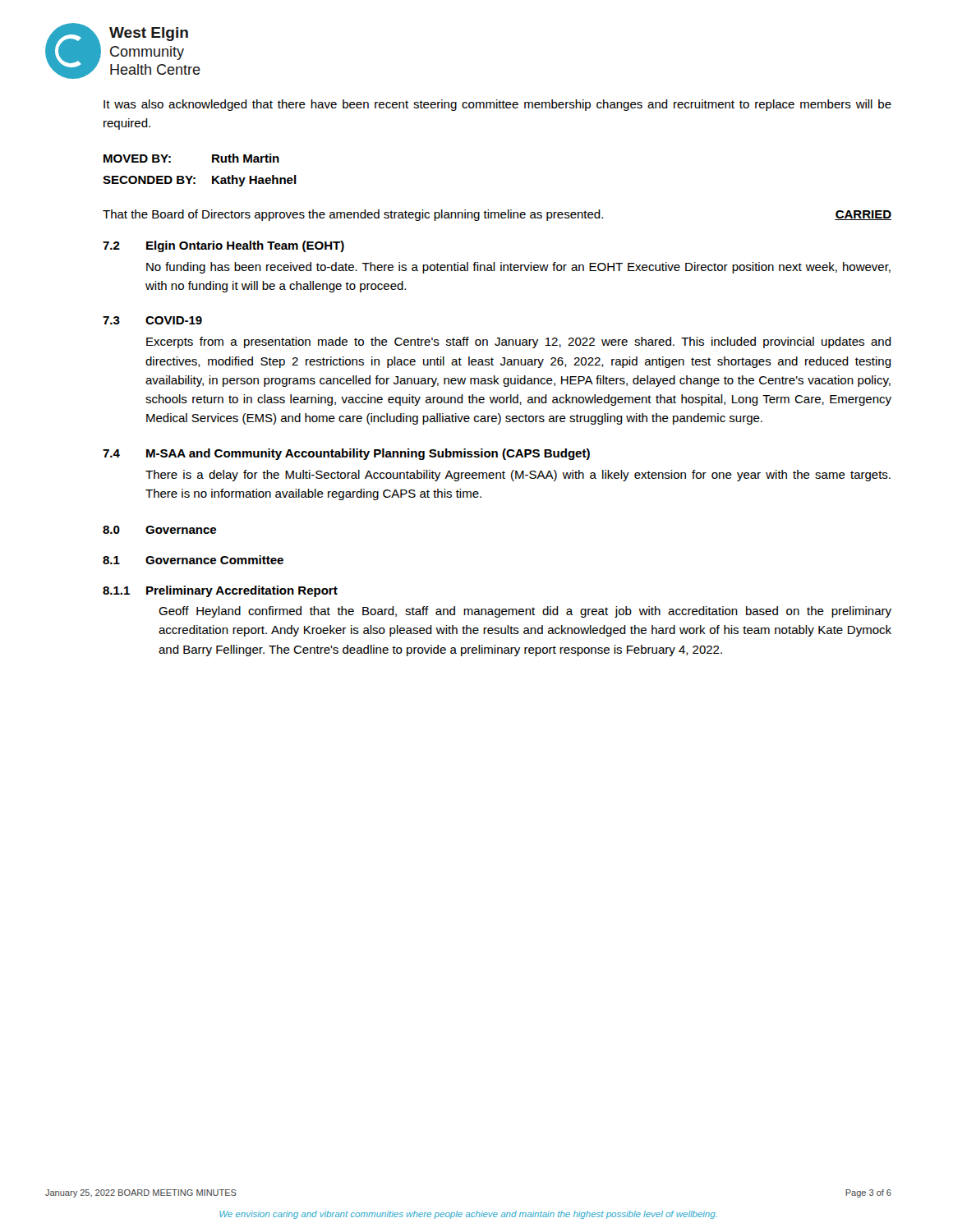Point to the text starting "There is a delay for the Multi-Sectoral Accountability"
The height and width of the screenshot is (1232, 953).
[x=518, y=483]
